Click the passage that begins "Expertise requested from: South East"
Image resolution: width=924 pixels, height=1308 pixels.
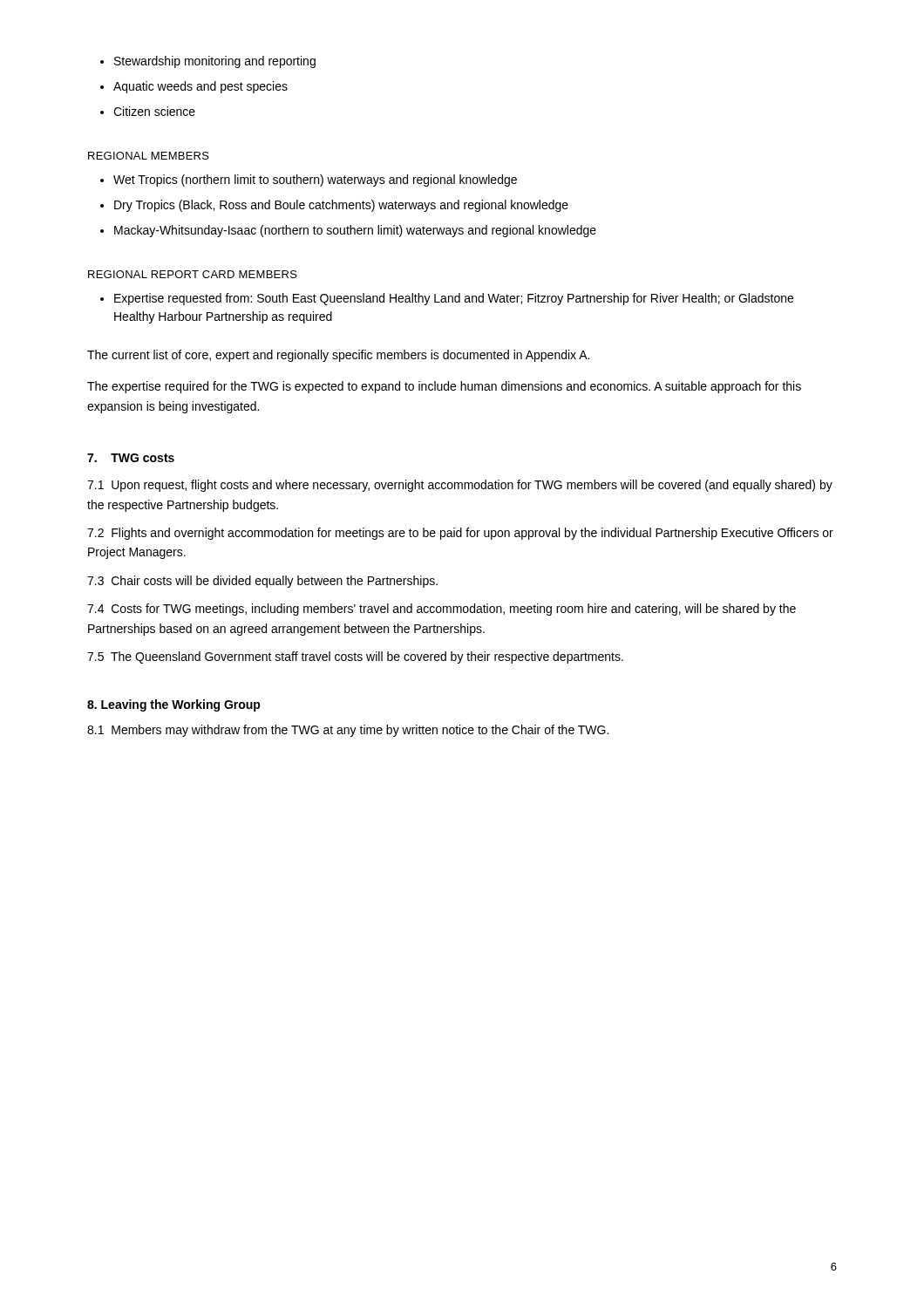click(462, 308)
